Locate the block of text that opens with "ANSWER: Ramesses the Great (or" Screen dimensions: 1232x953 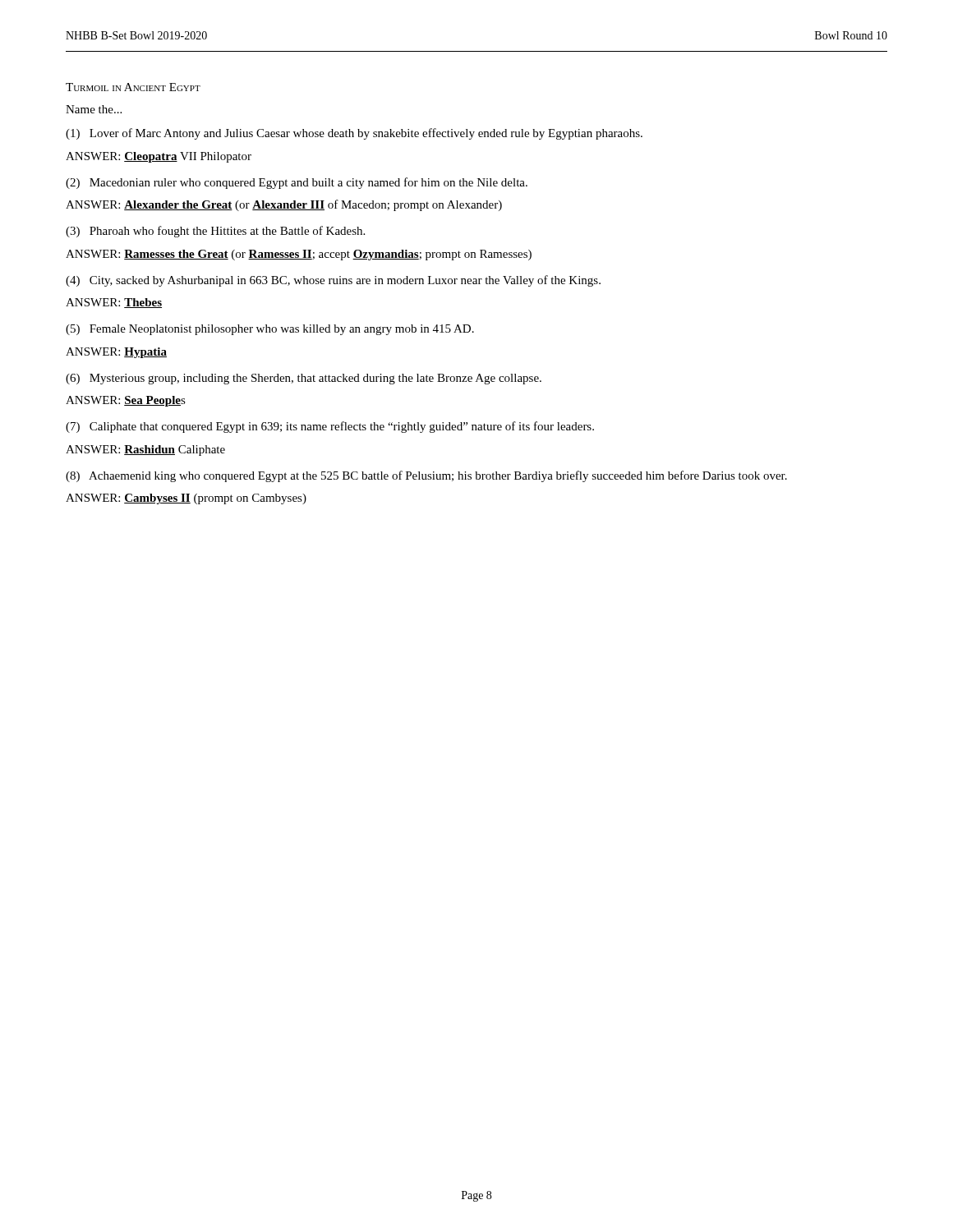coord(299,254)
